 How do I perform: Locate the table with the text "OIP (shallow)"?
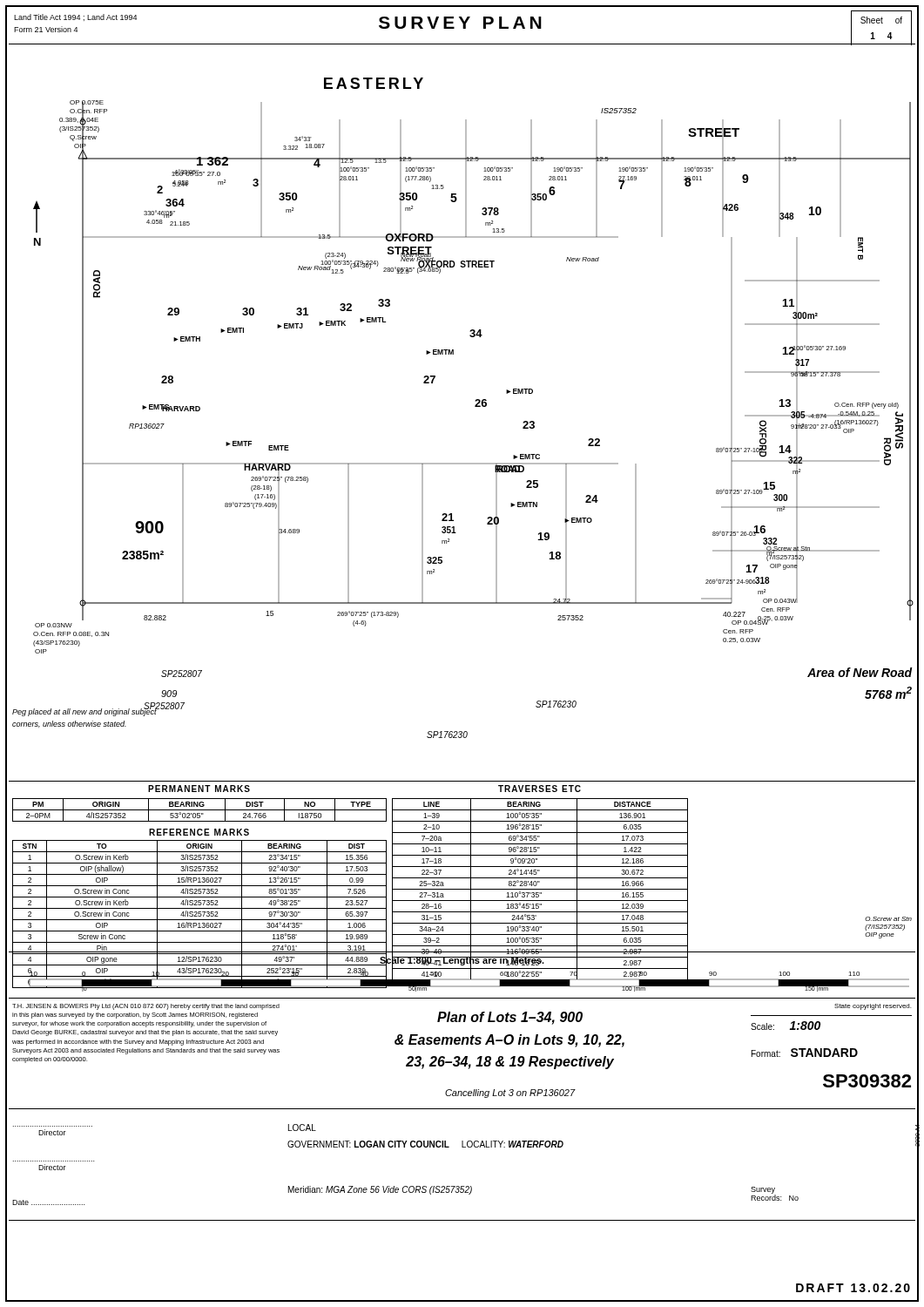[x=199, y=914]
